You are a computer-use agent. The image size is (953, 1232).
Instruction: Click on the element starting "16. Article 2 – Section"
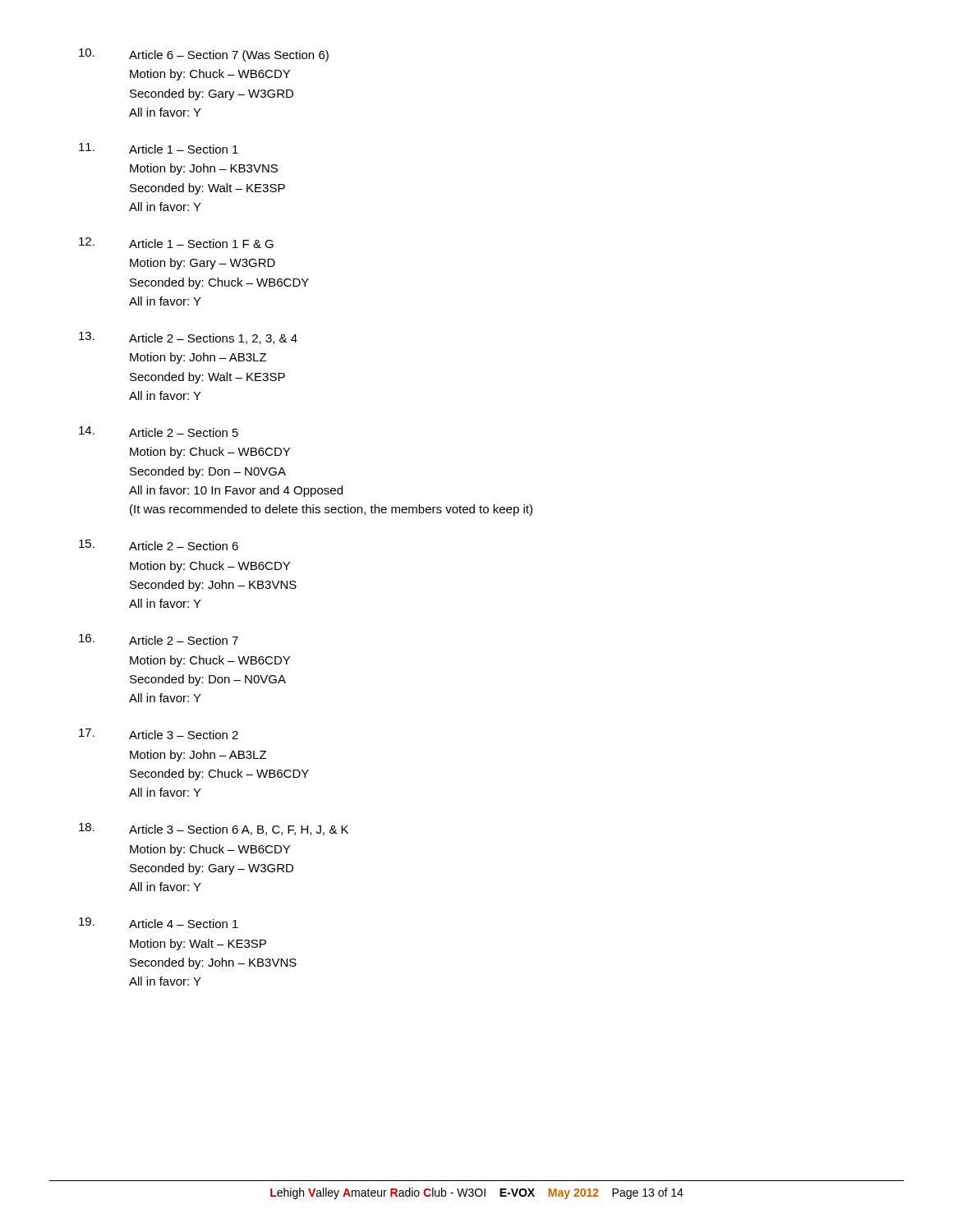pyautogui.click(x=184, y=669)
